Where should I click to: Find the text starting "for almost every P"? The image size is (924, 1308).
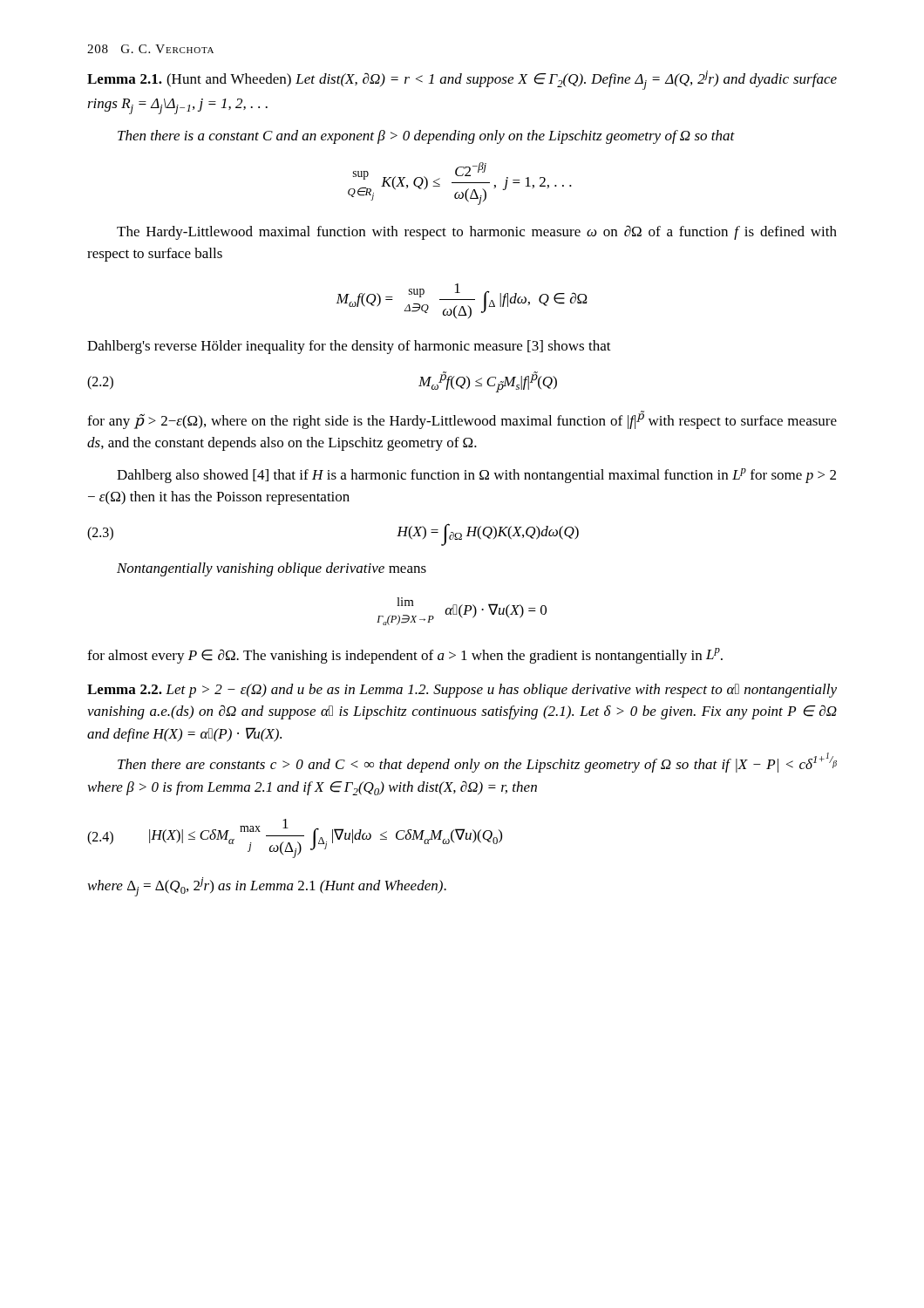coord(462,654)
